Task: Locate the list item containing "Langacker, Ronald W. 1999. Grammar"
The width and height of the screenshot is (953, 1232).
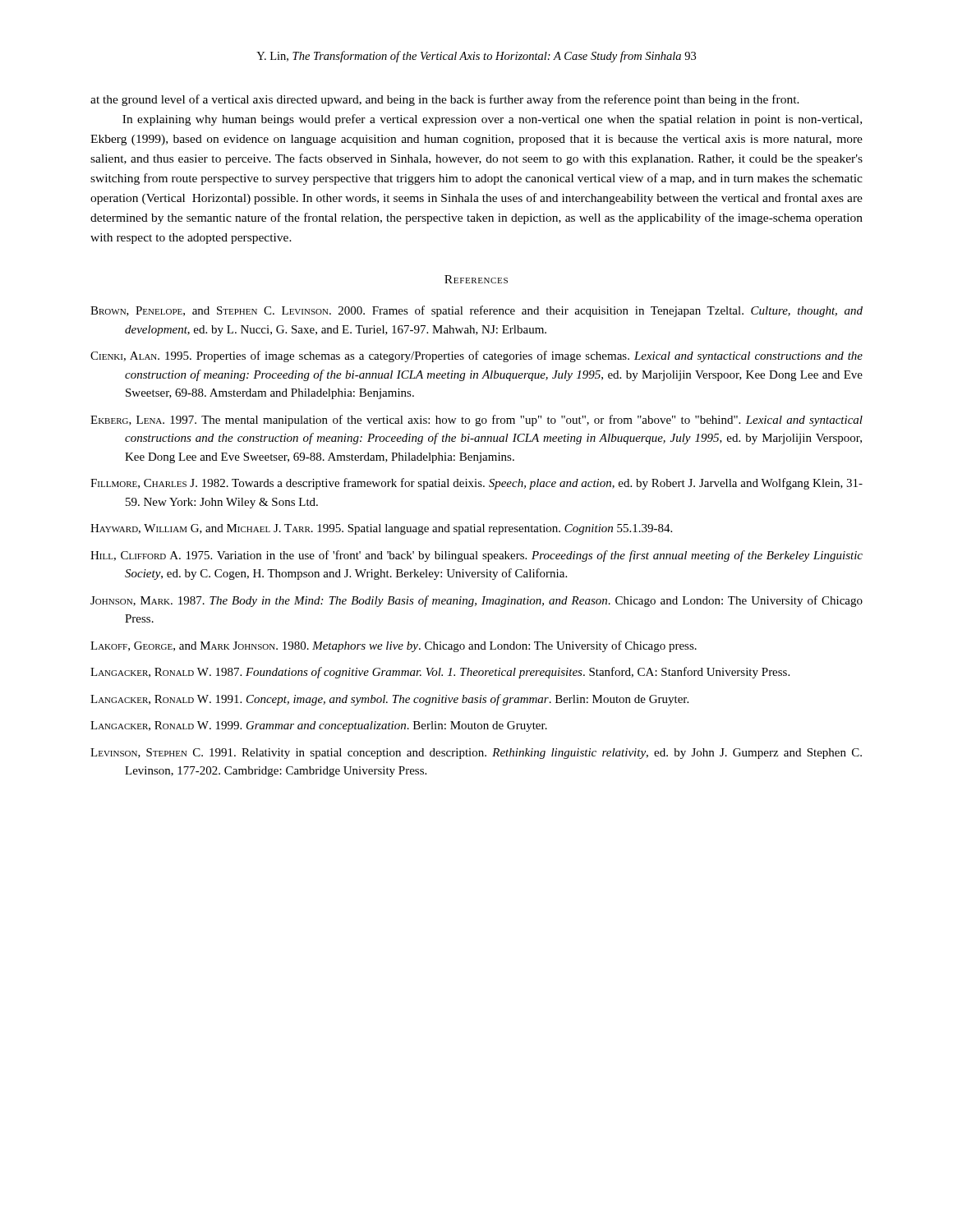Action: pyautogui.click(x=319, y=725)
